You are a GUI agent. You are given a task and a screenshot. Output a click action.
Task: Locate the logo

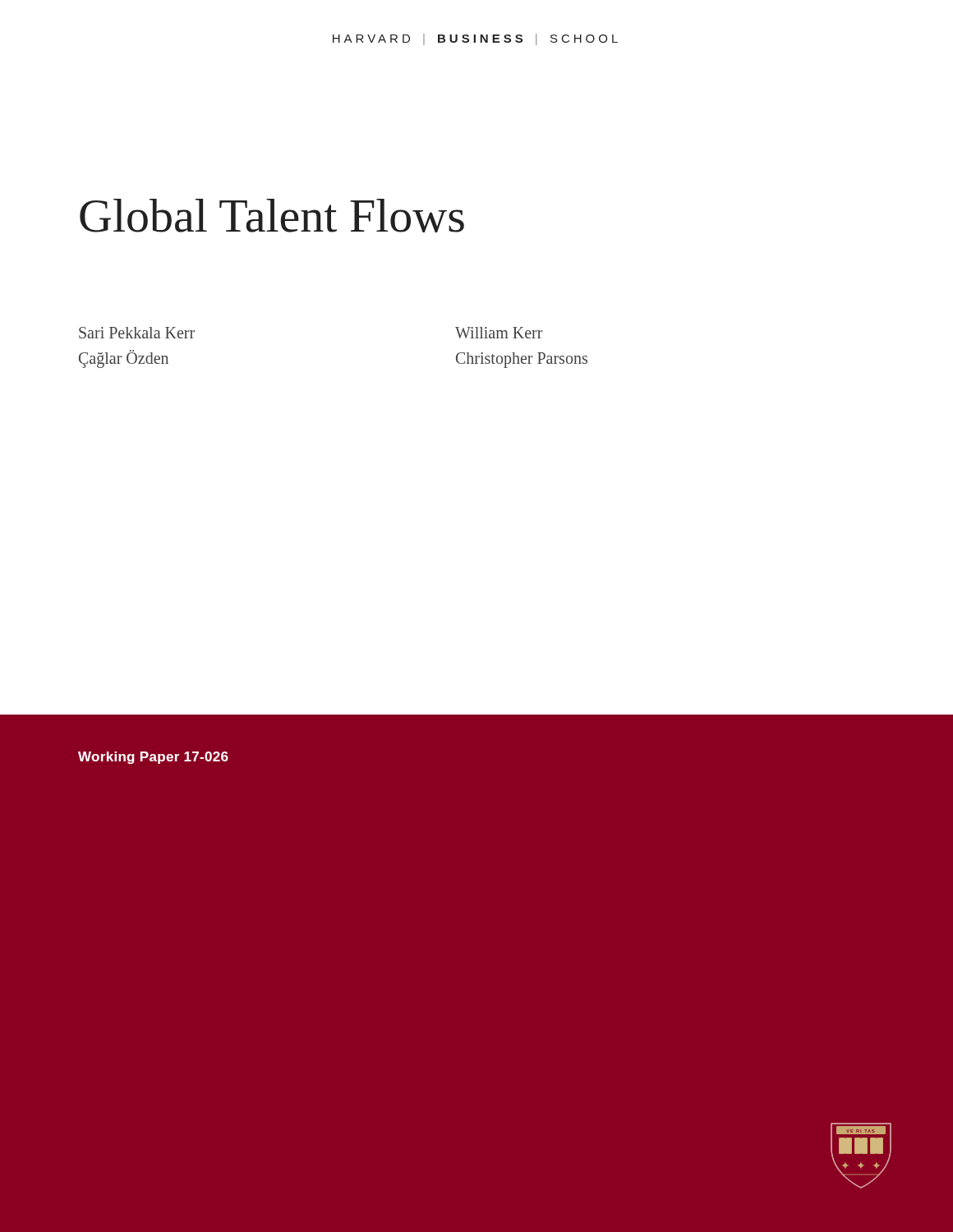click(861, 1155)
